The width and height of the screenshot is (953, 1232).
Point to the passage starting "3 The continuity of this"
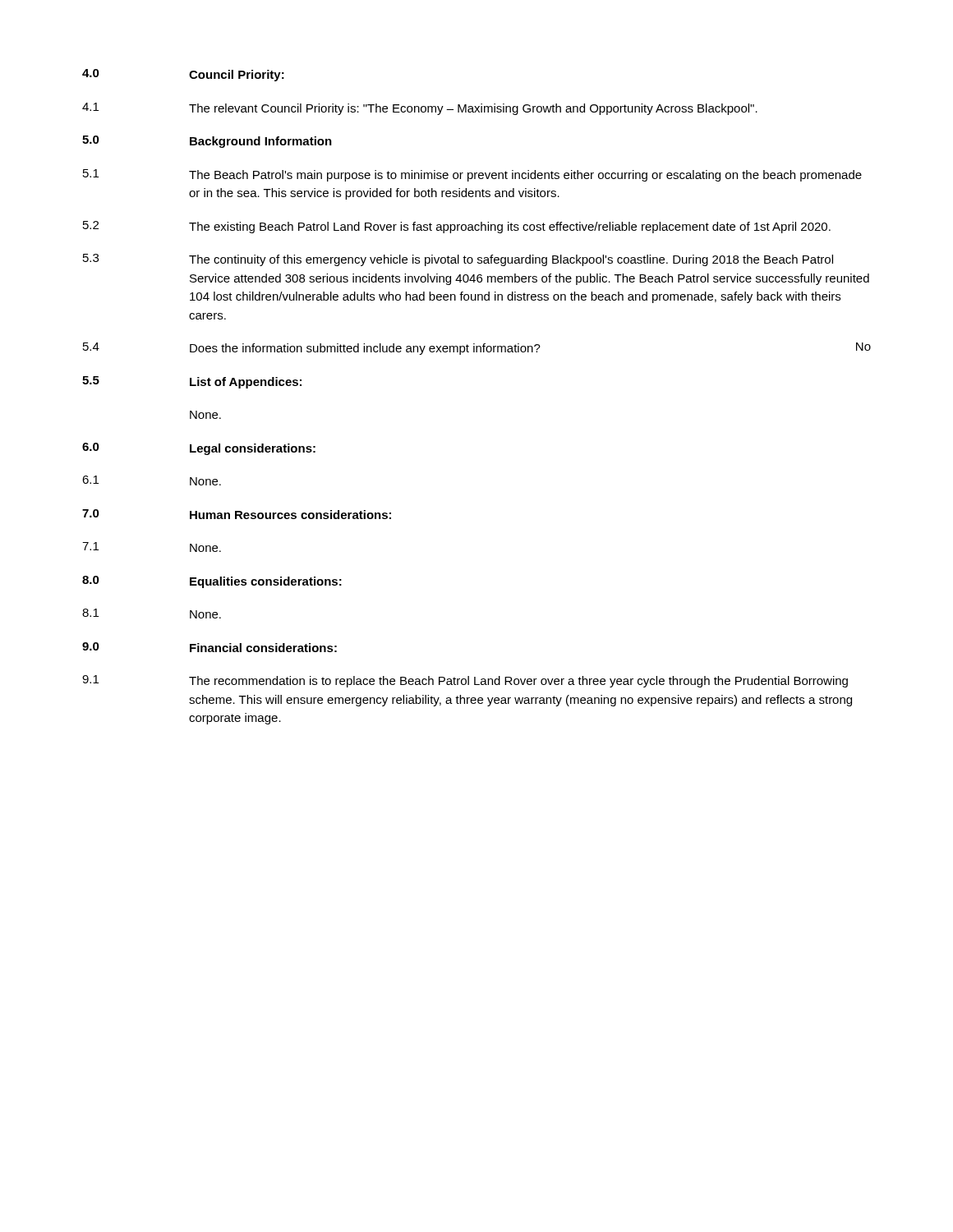476,287
